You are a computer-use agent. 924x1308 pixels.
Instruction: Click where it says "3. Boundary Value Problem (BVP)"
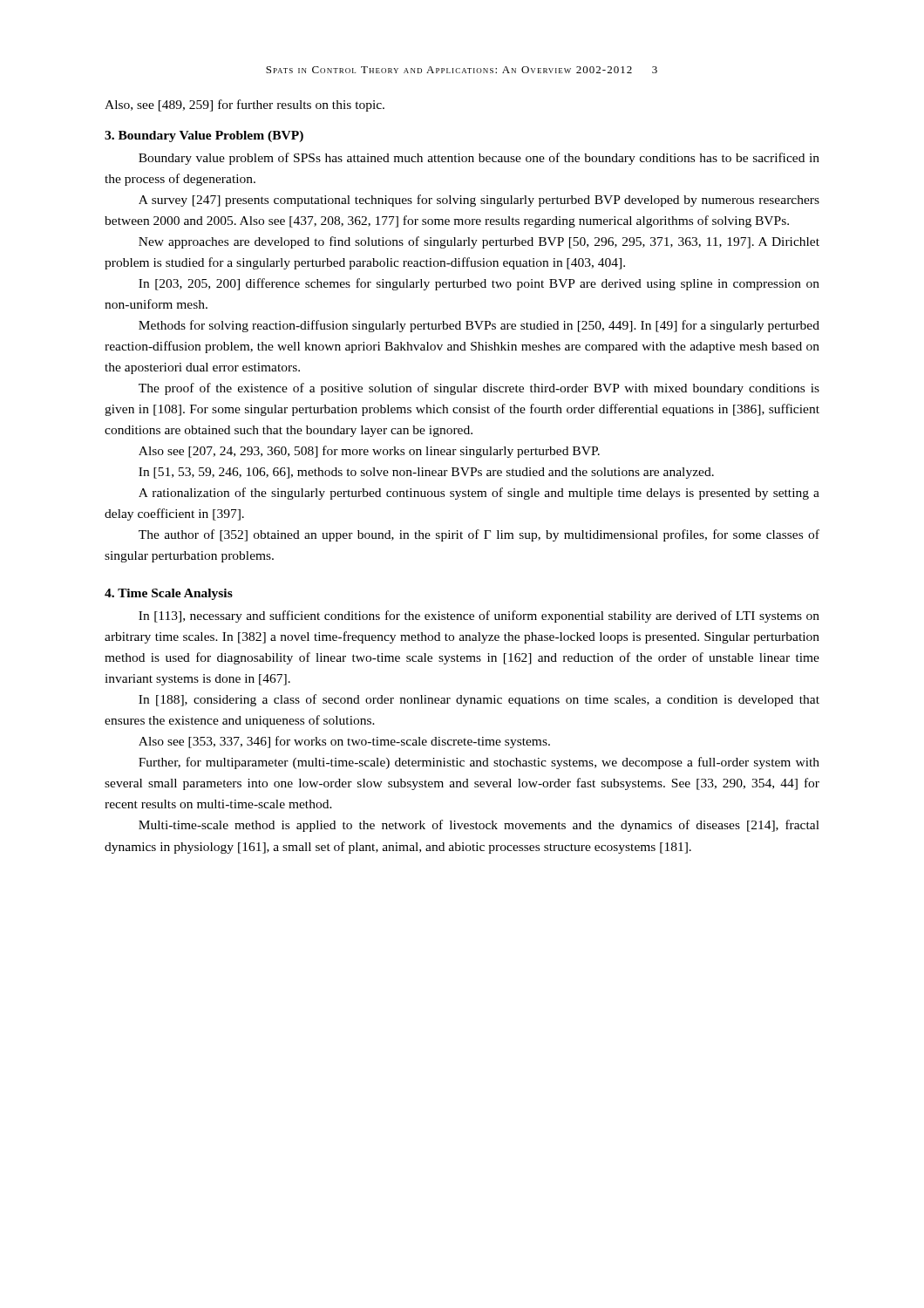[x=204, y=135]
